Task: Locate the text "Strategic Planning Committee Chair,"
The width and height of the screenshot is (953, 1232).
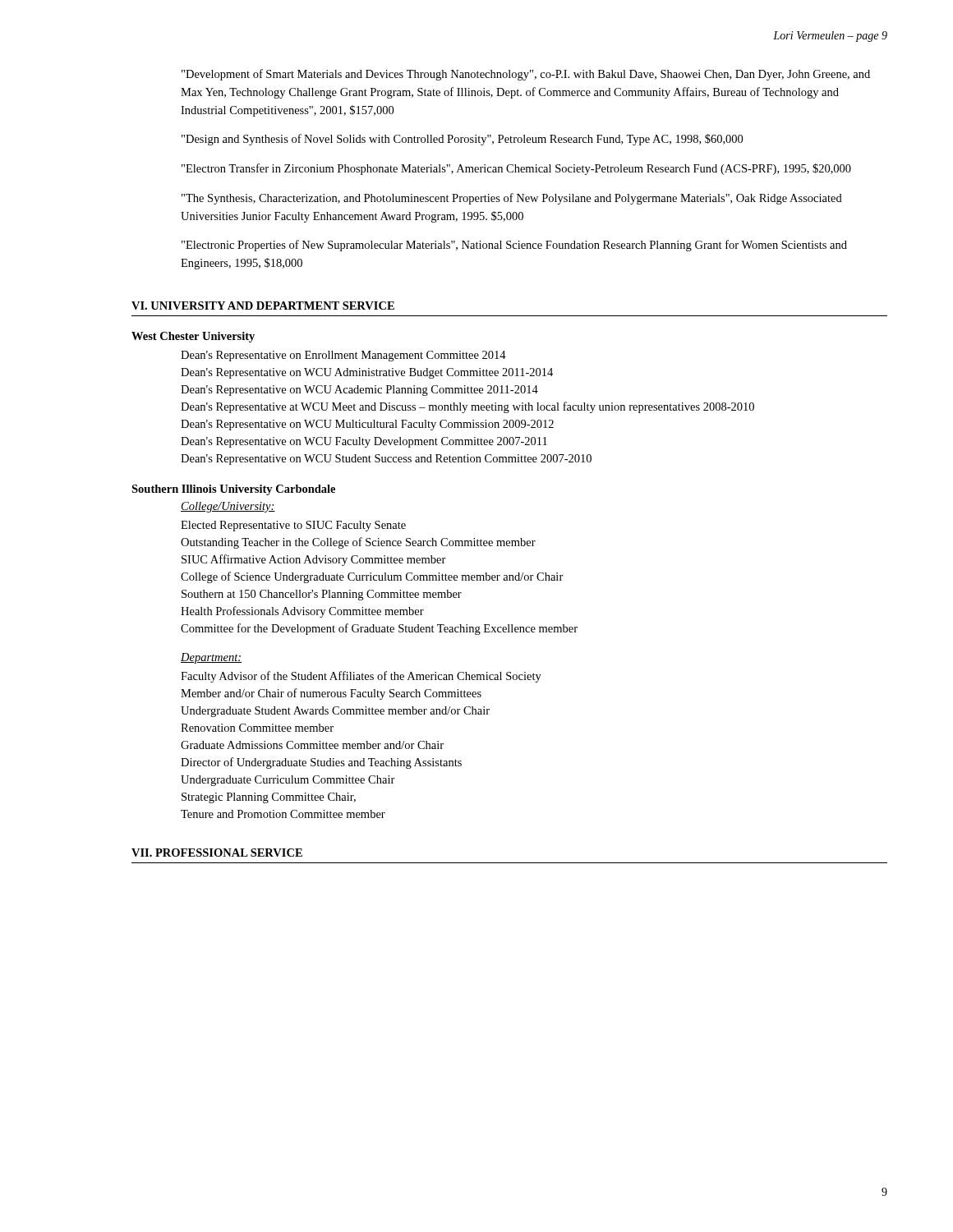Action: [269, 797]
